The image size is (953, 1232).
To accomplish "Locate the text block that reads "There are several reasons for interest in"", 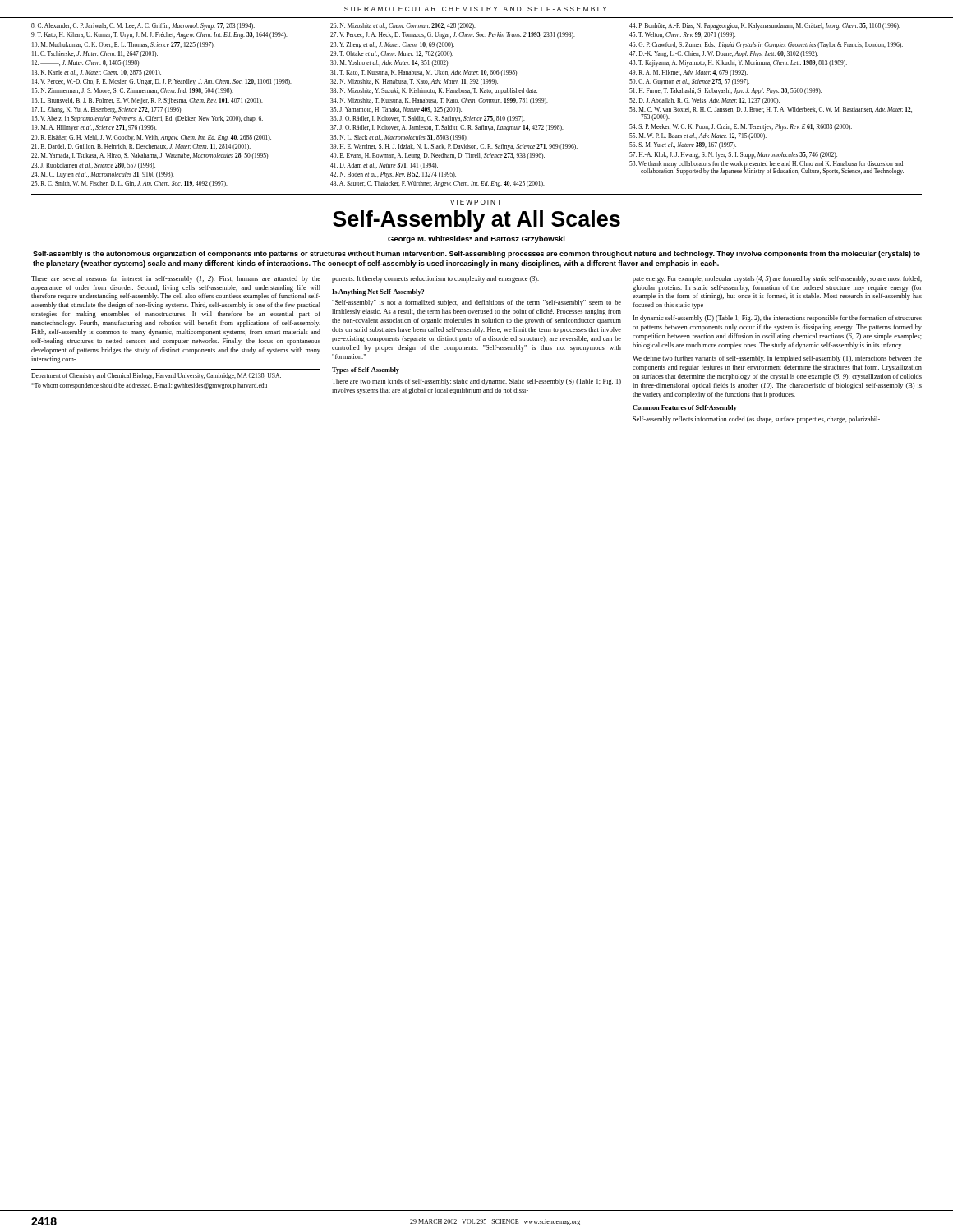I will 176,320.
